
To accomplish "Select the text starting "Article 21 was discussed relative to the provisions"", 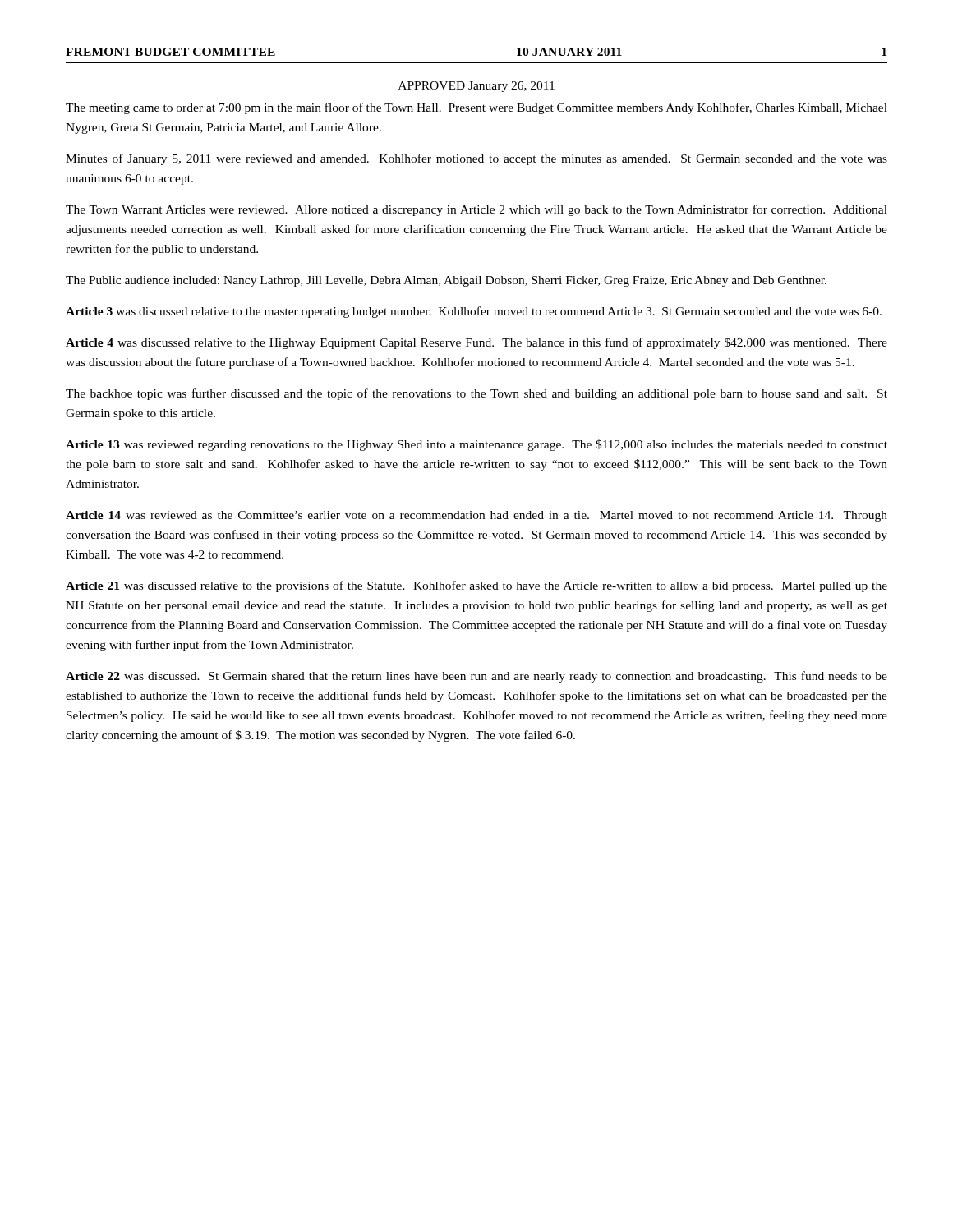I will (476, 615).
